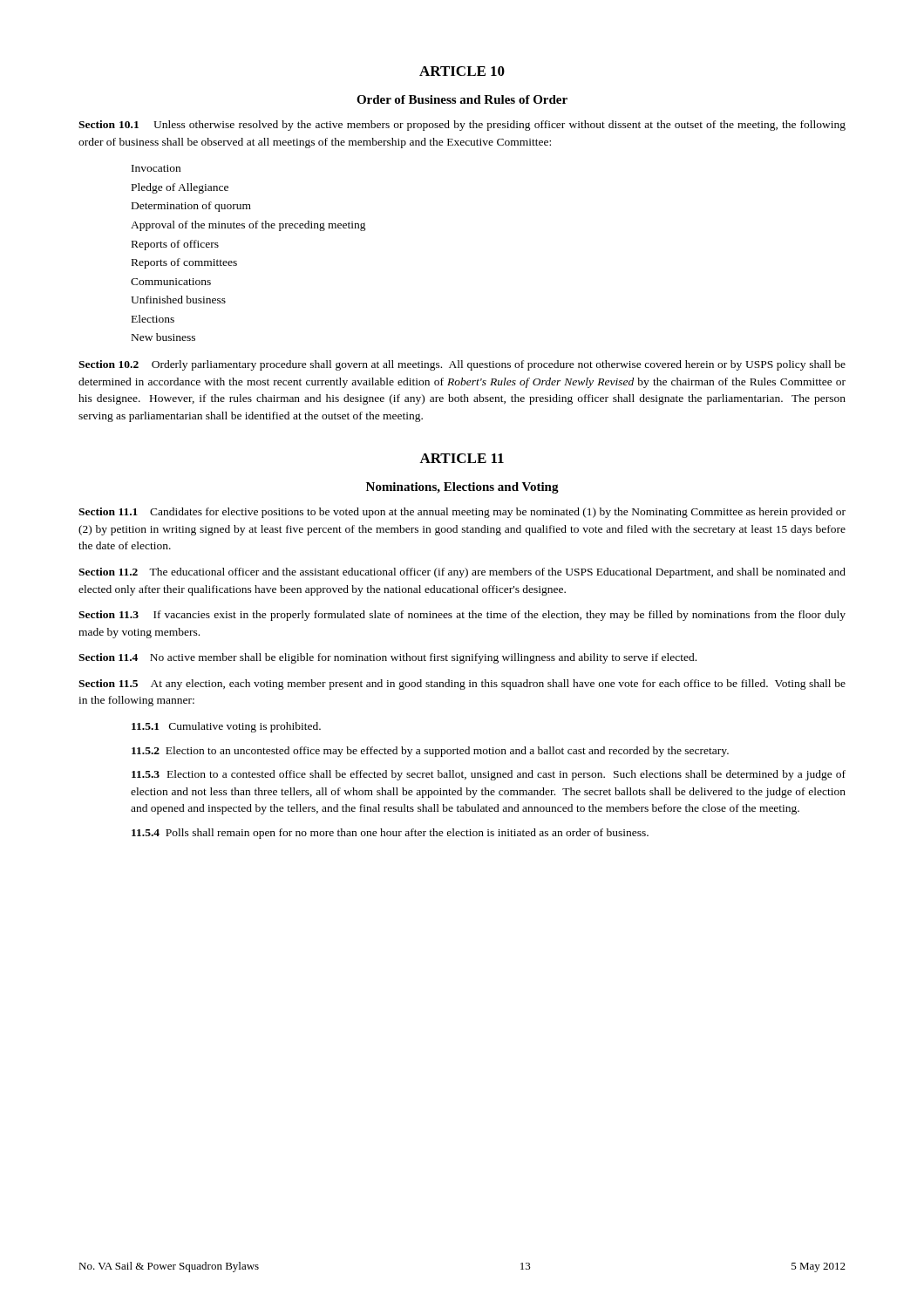Find the text block starting "Reports of committees"
This screenshot has width=924, height=1308.
pos(184,262)
